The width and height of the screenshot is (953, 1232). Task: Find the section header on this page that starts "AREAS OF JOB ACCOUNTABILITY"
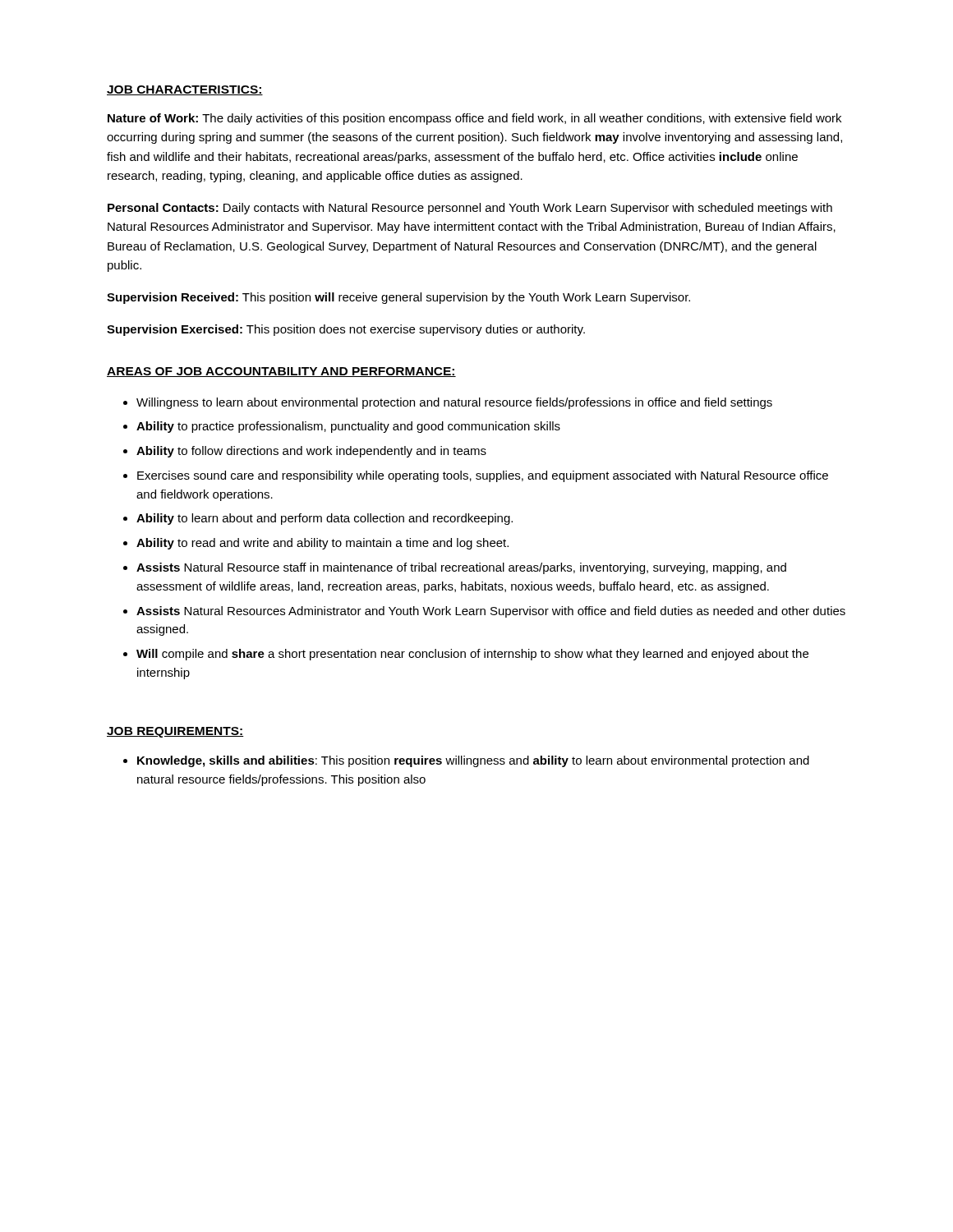point(281,370)
